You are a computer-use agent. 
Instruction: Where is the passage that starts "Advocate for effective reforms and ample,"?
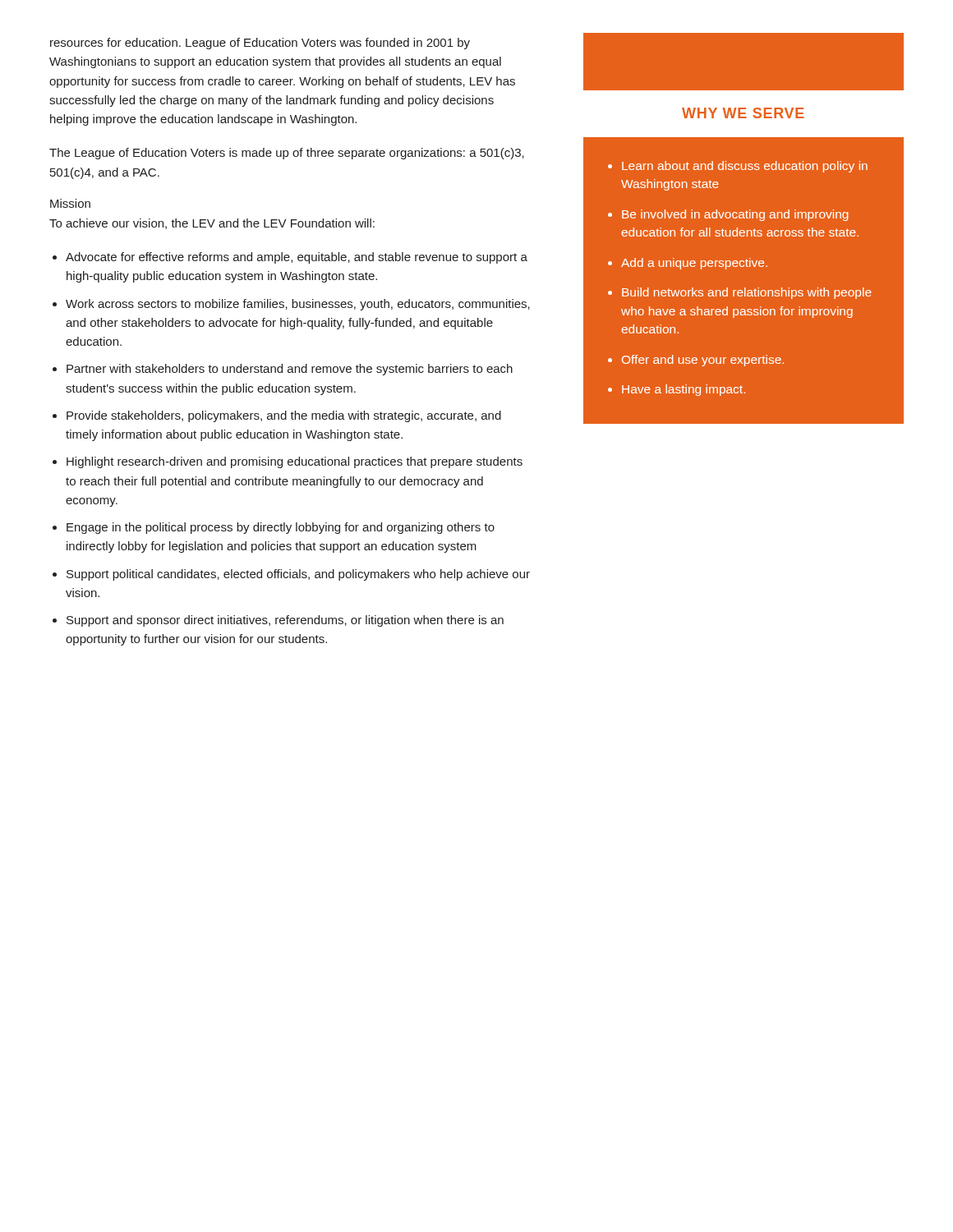296,266
